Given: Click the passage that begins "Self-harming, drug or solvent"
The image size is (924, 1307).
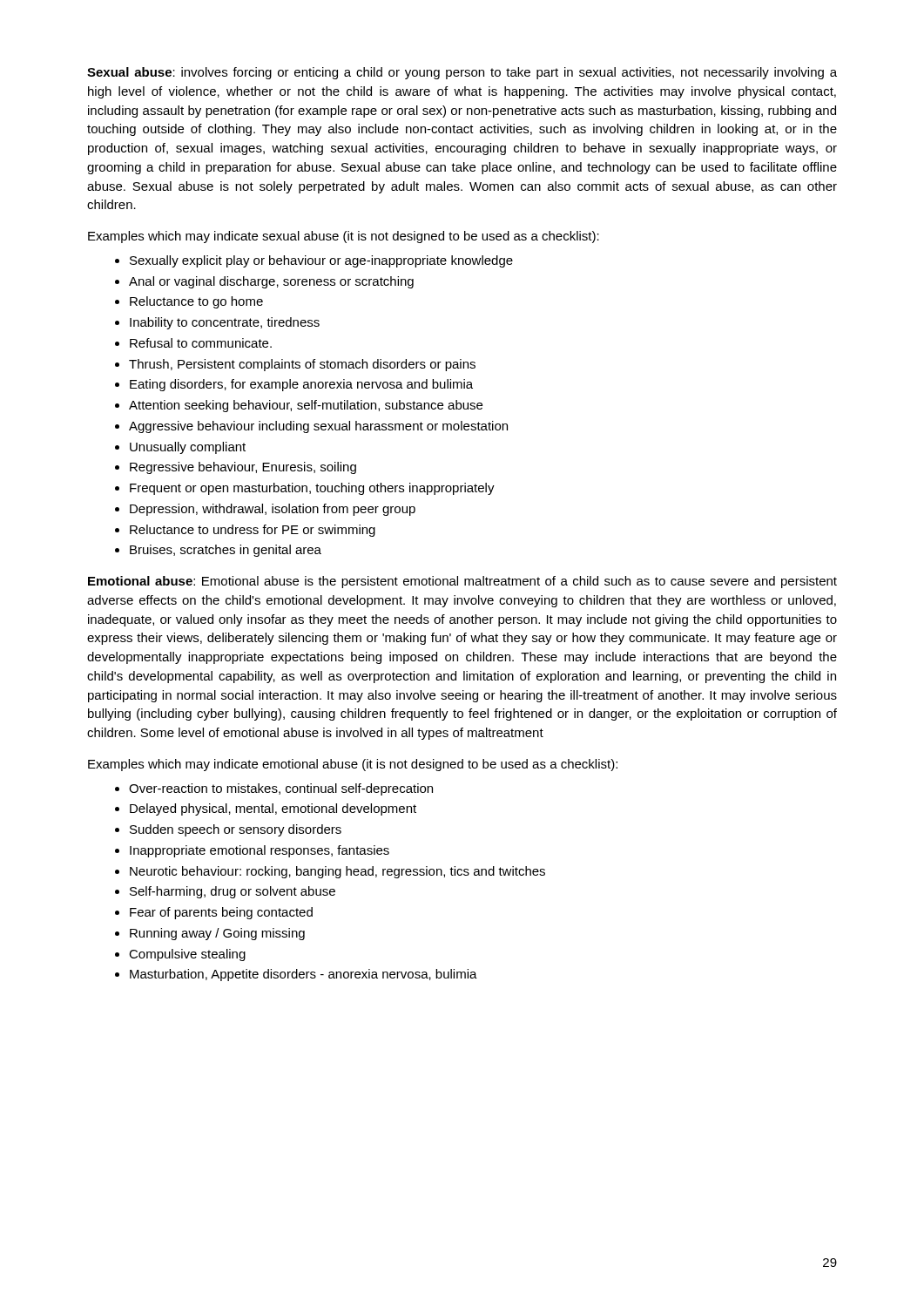Looking at the screenshot, I should click(232, 891).
